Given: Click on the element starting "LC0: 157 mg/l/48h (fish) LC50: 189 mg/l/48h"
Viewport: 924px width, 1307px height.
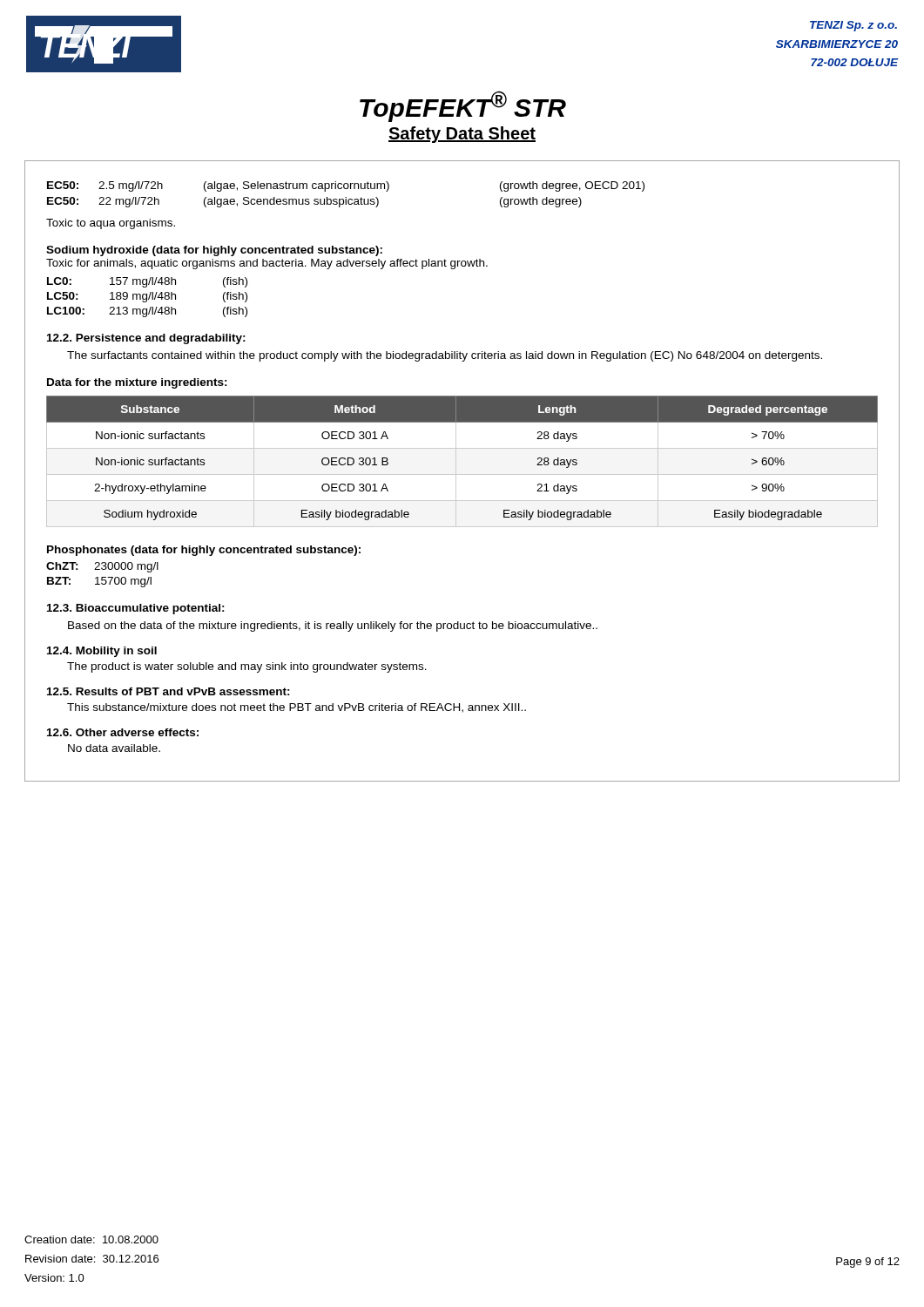Looking at the screenshot, I should click(x=147, y=282).
